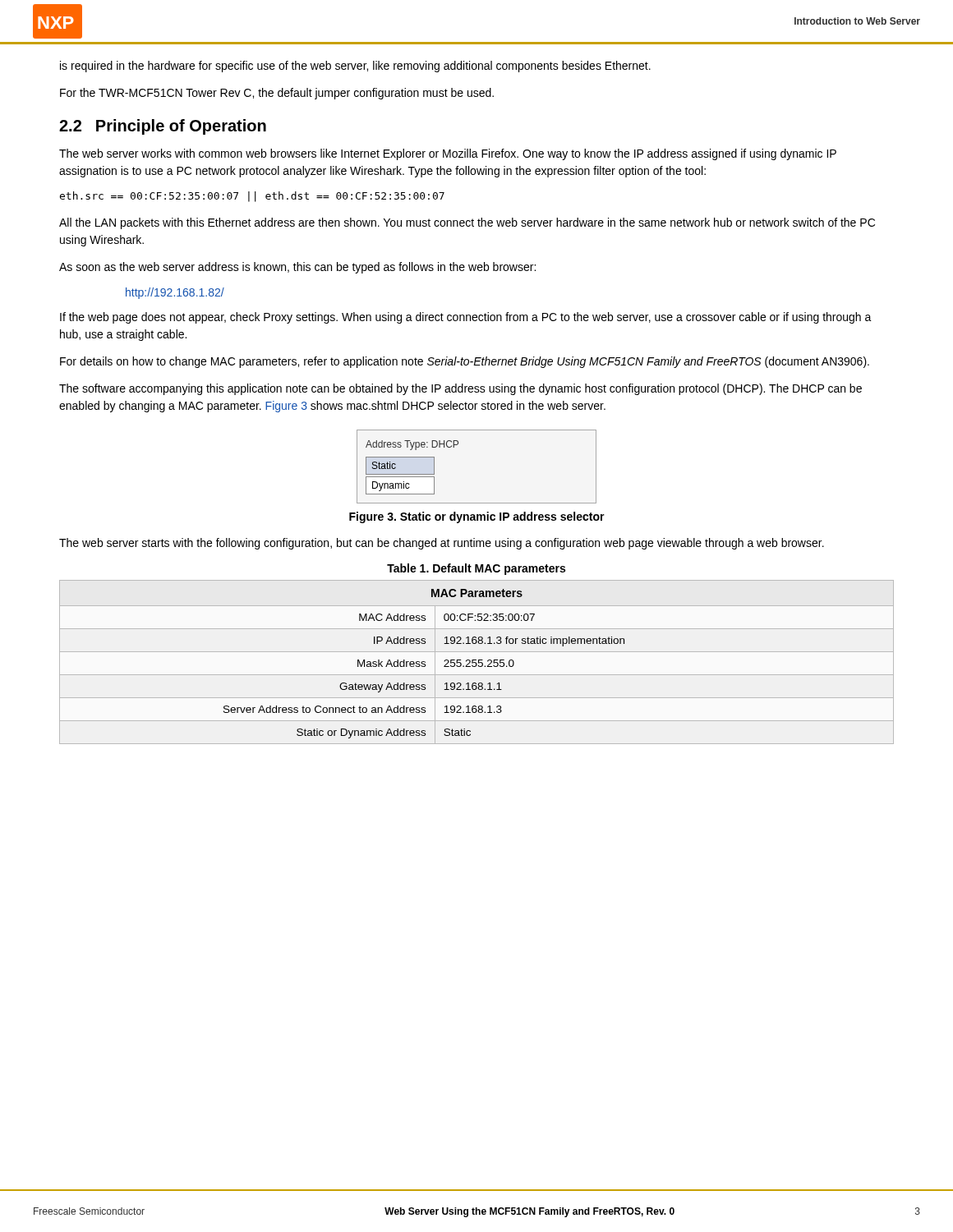Locate the section header with the text "2.2 Principle of Operation"

tap(163, 126)
